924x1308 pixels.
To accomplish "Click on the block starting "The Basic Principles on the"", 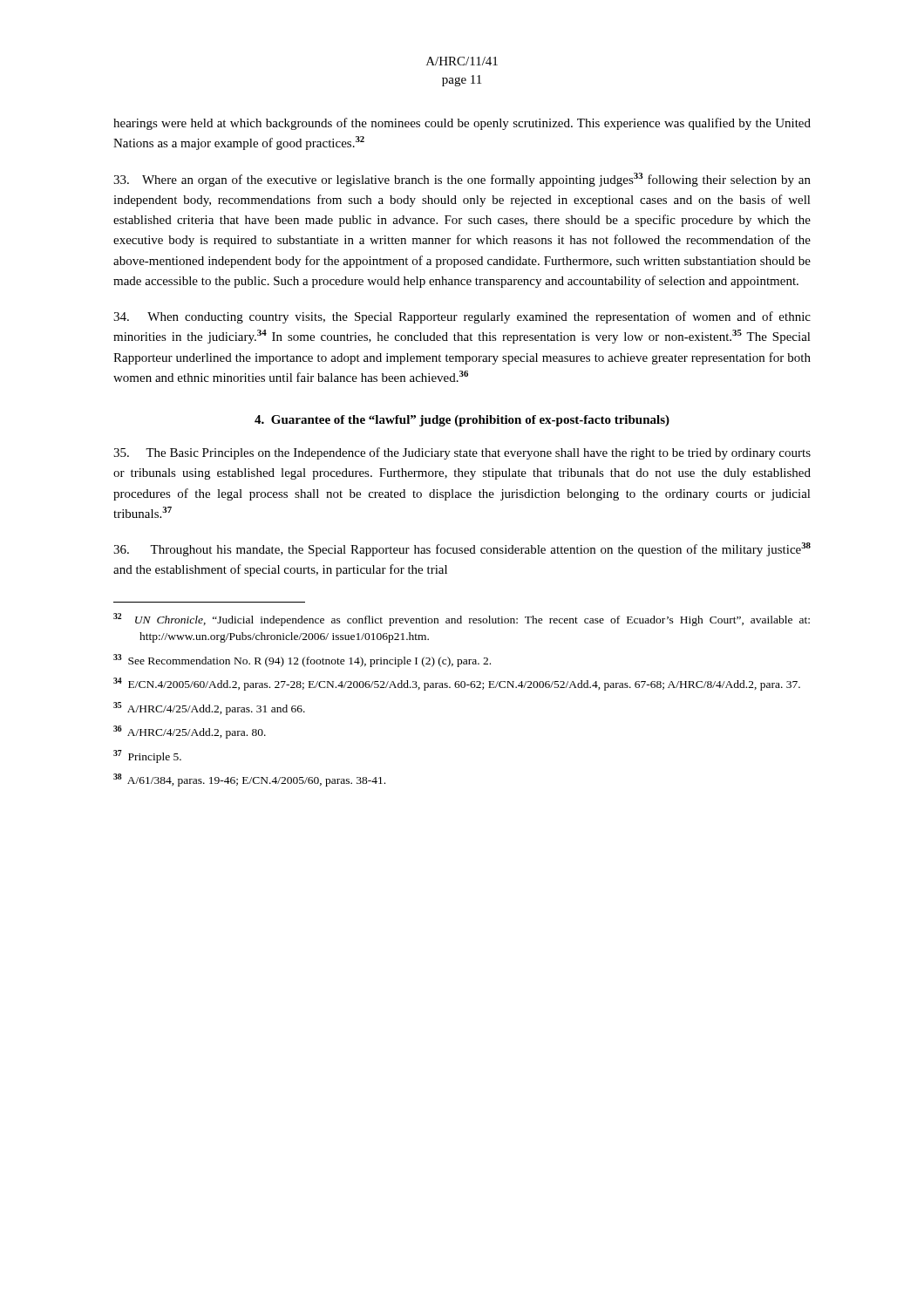I will [x=462, y=484].
